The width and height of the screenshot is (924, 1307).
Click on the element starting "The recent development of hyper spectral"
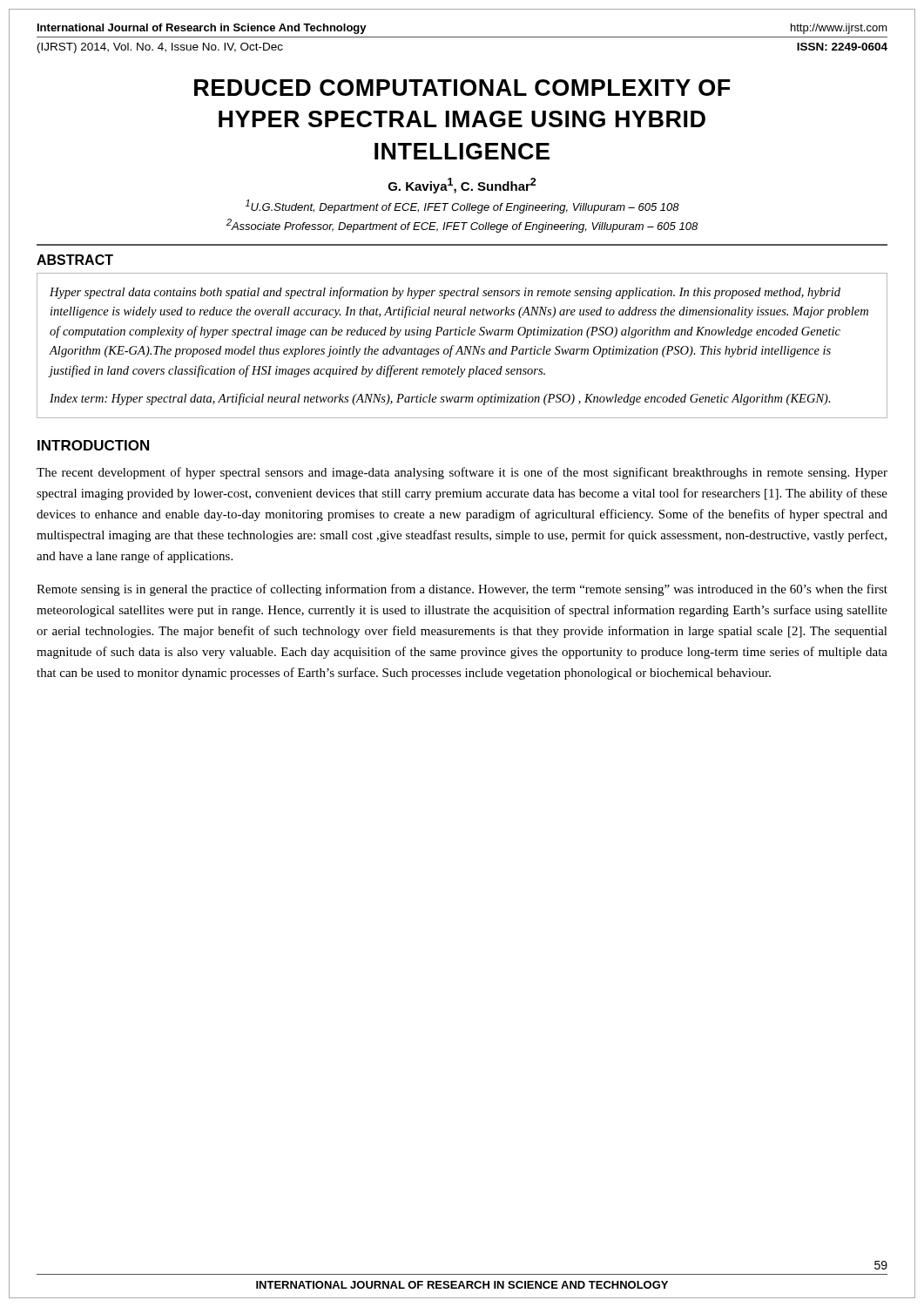[x=462, y=514]
